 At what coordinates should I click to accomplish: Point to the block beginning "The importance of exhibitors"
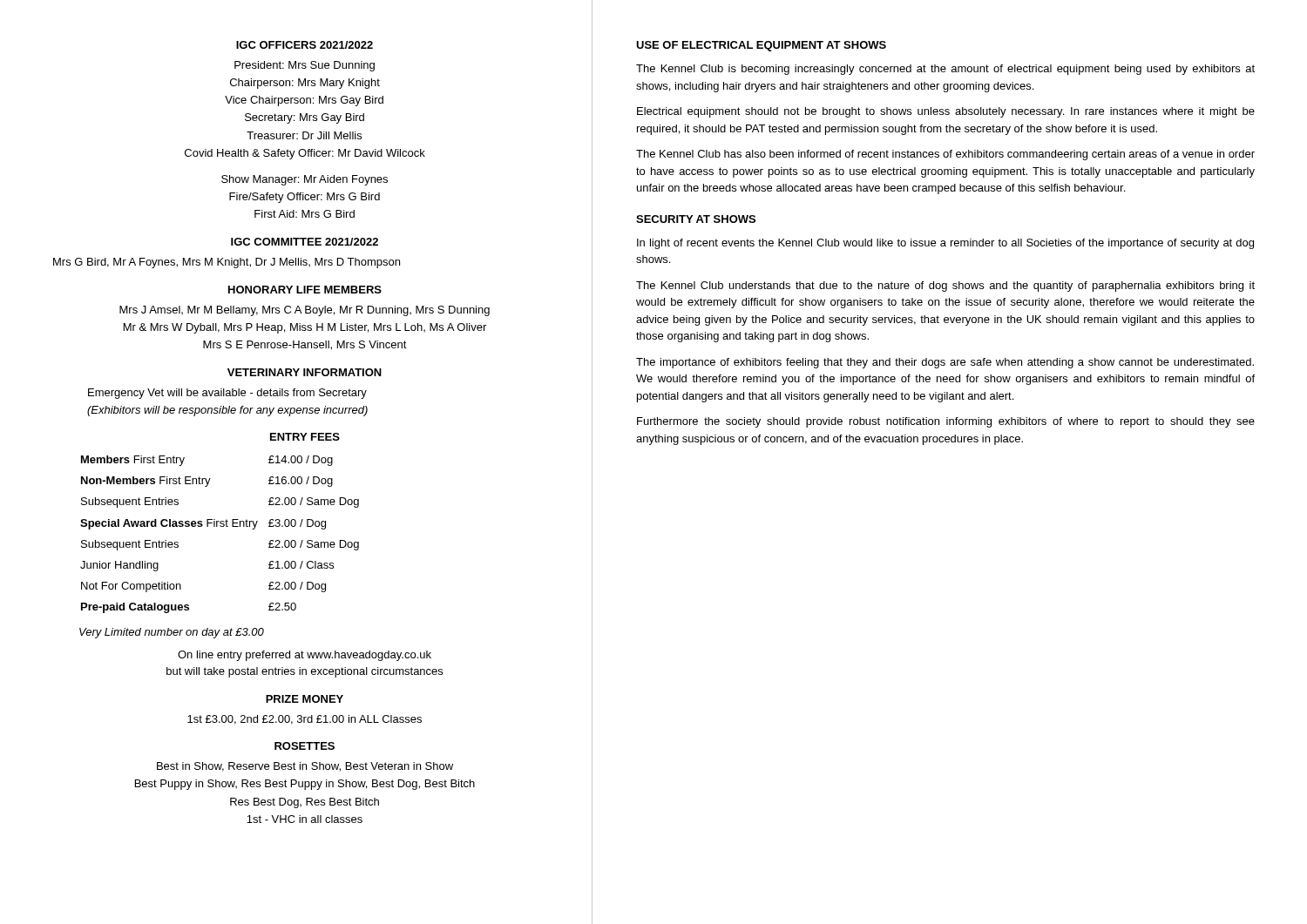point(945,378)
